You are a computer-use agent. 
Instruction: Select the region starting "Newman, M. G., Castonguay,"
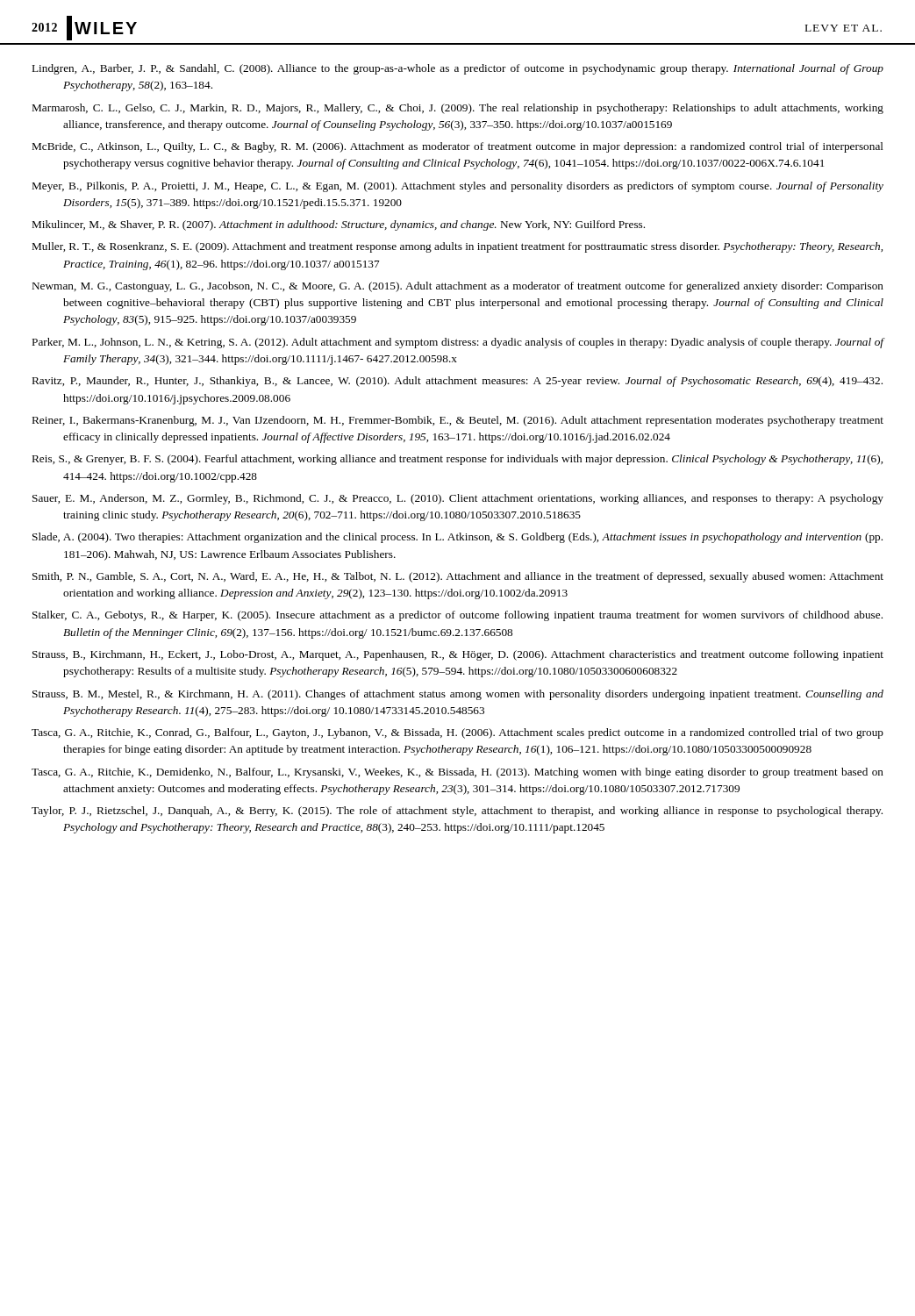458,302
